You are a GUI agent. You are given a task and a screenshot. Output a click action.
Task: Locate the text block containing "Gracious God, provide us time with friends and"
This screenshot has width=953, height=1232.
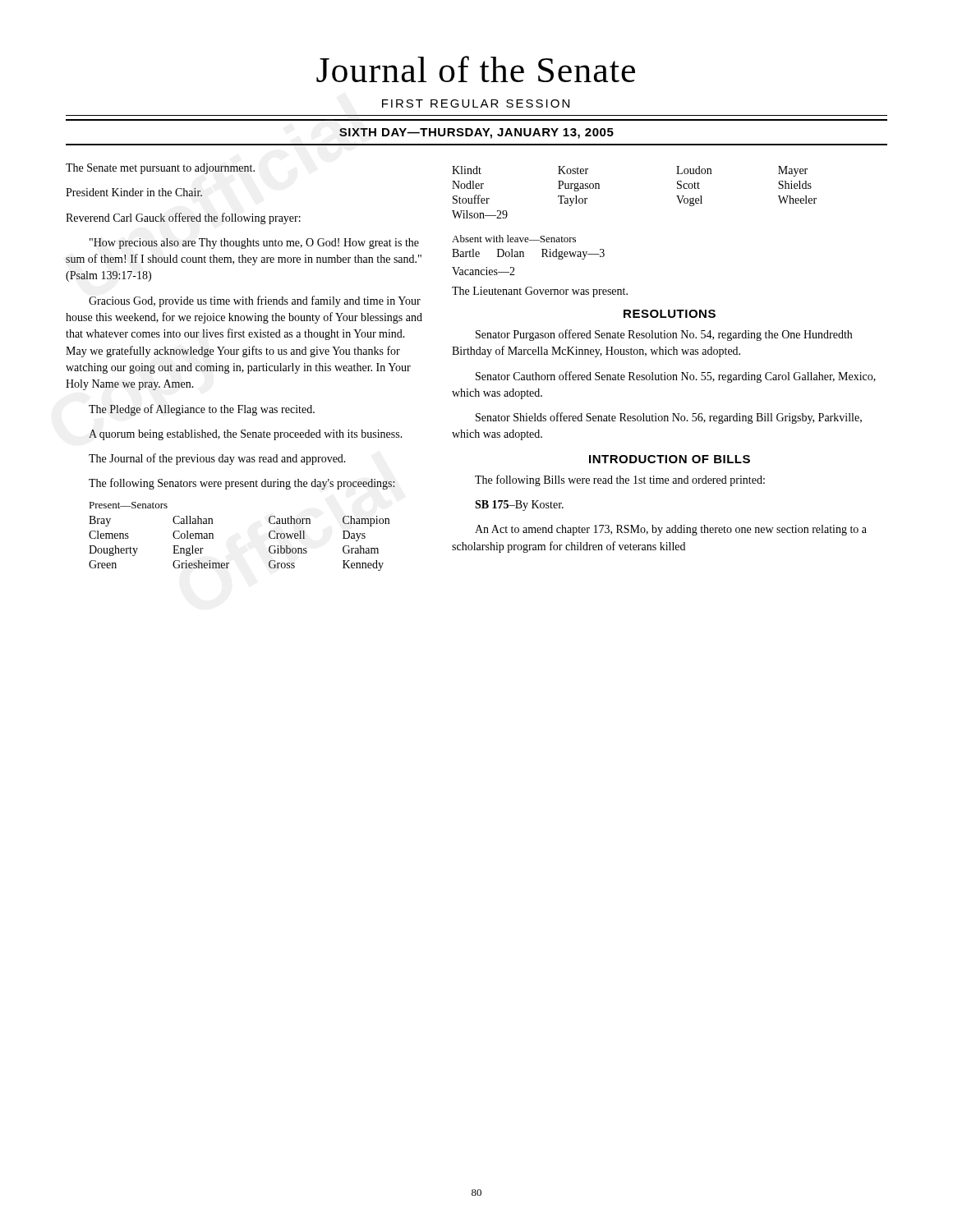[x=245, y=343]
